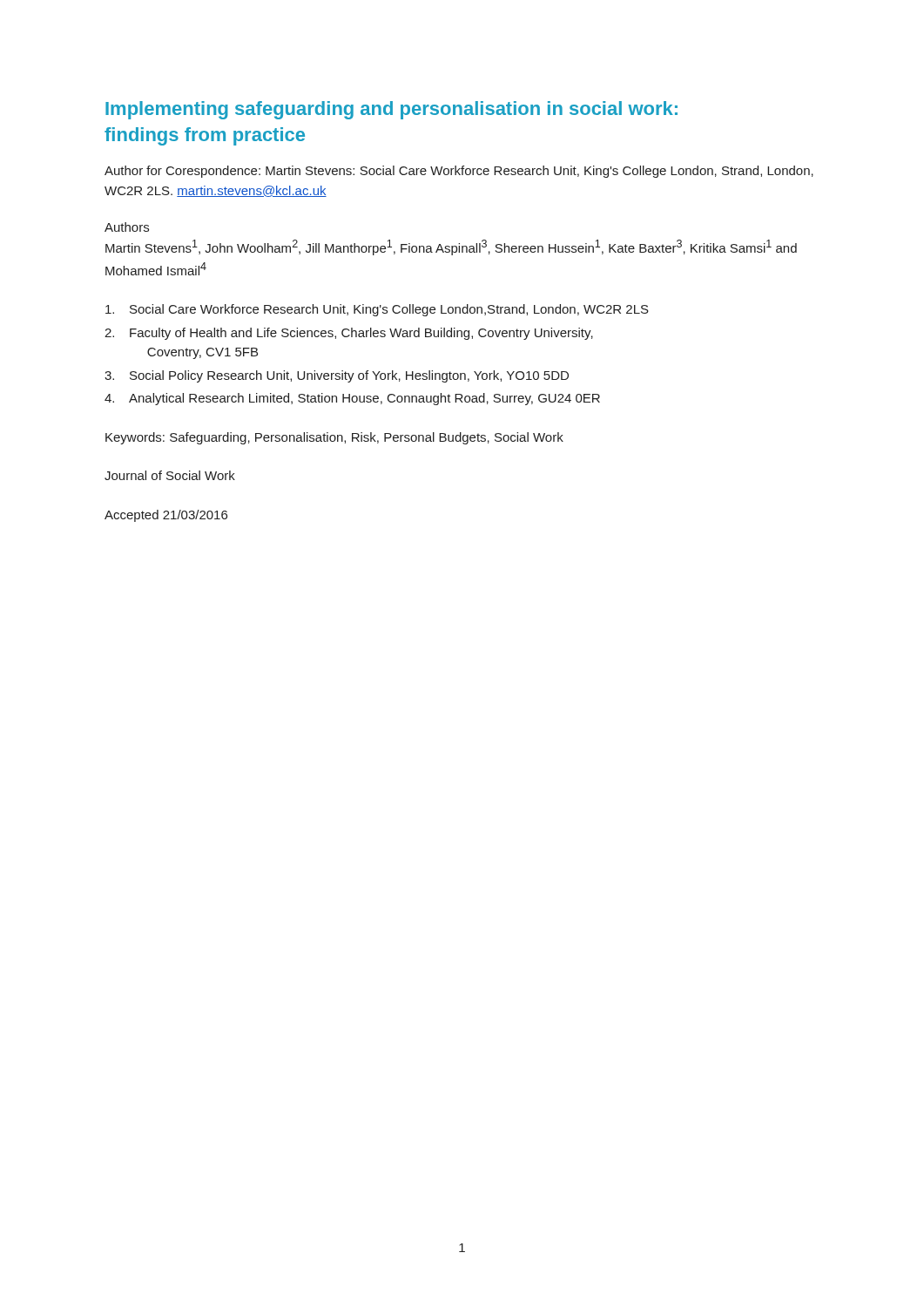Click on the text block containing "Author for Corespondence: Martin Stevens:"
The image size is (924, 1307).
click(459, 180)
